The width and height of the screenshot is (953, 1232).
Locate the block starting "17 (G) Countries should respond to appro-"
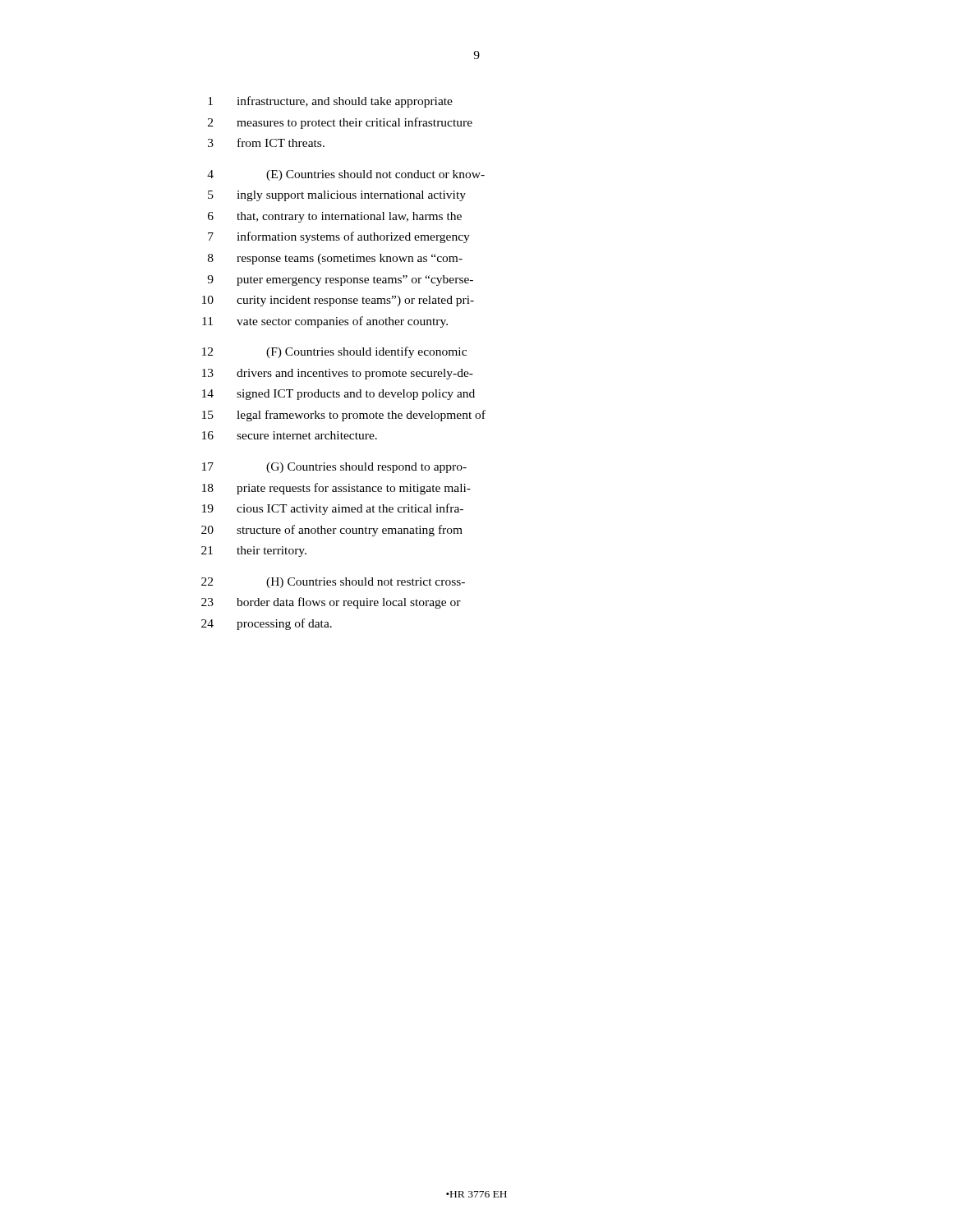click(334, 468)
